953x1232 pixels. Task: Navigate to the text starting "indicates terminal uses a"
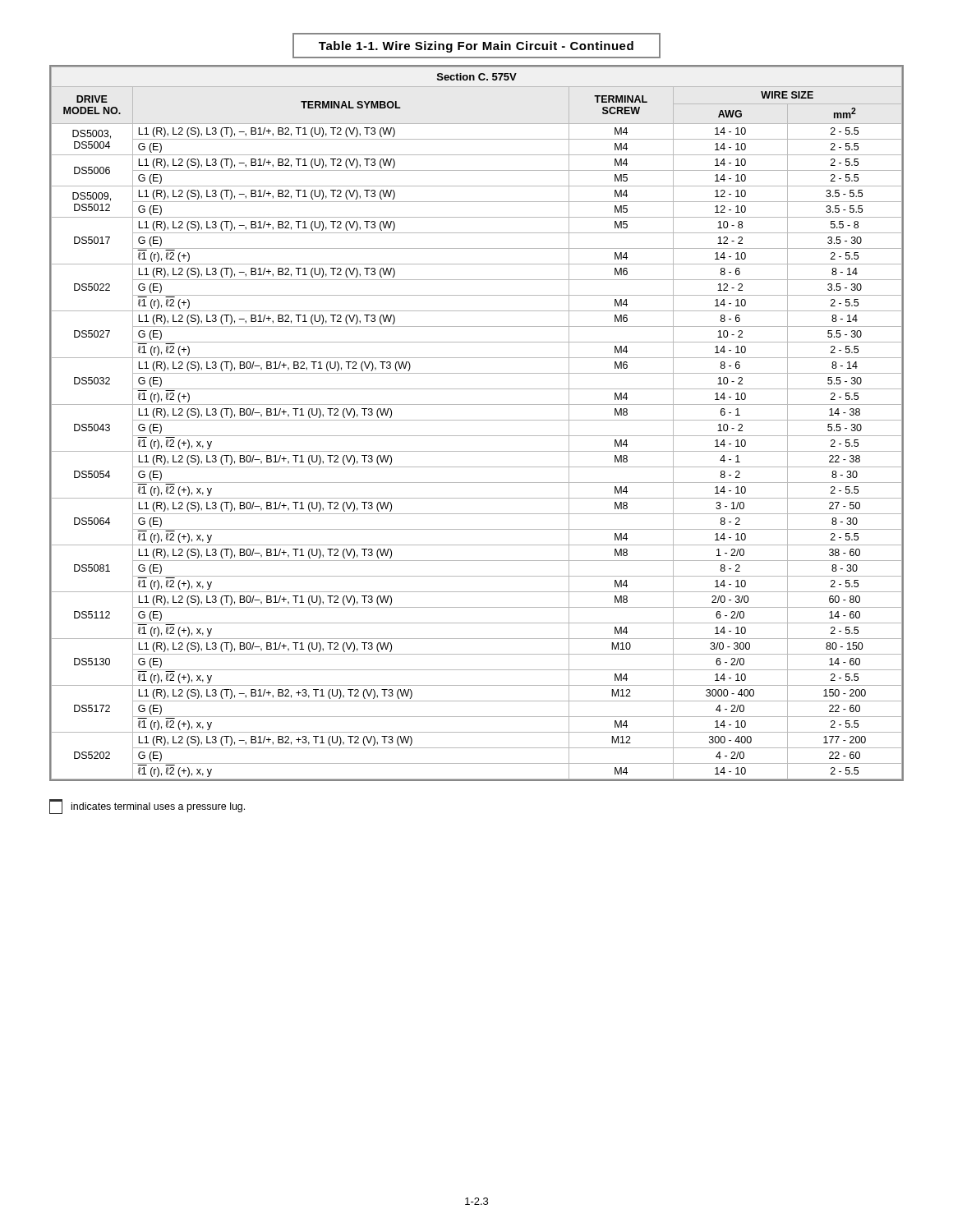148,807
